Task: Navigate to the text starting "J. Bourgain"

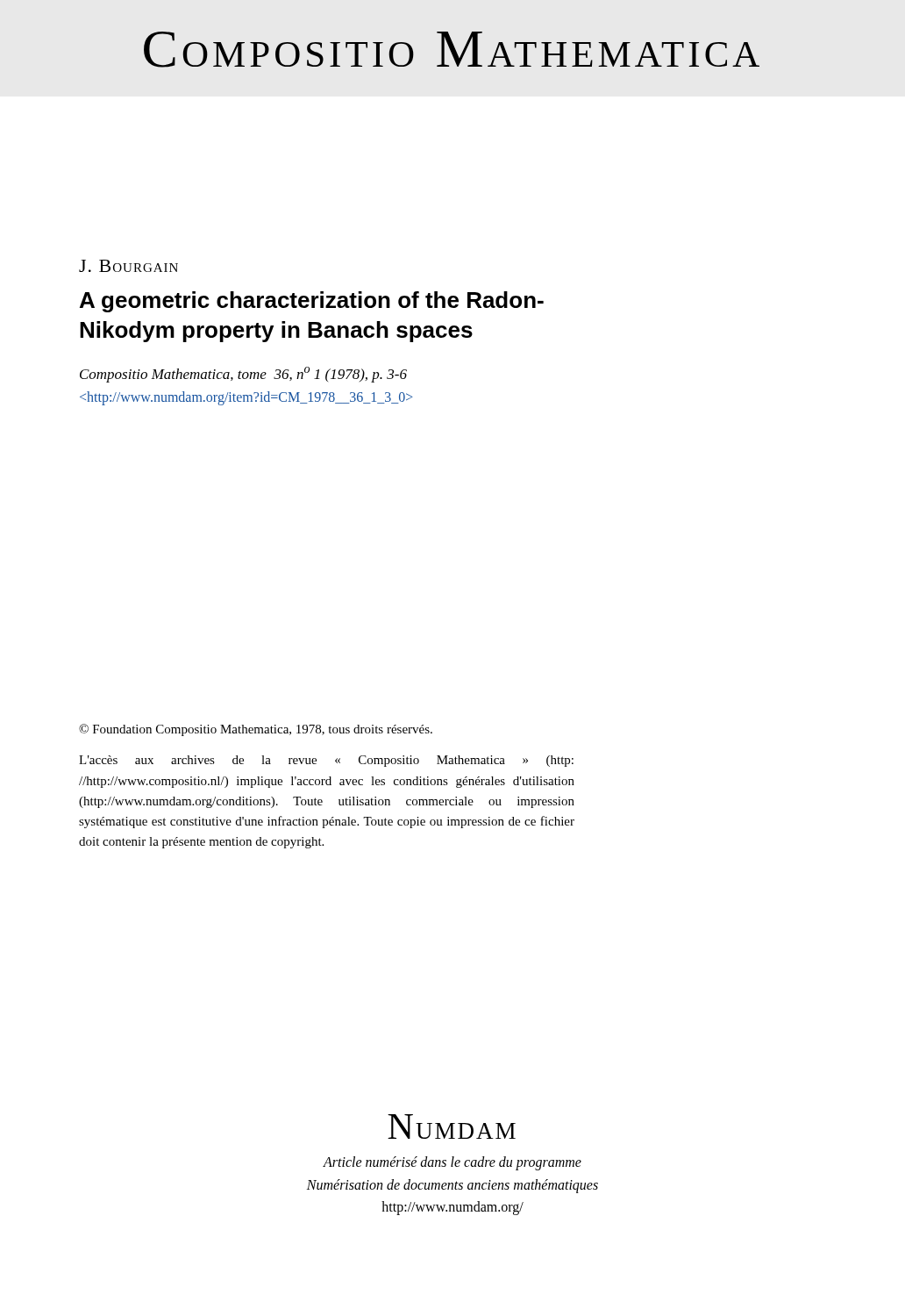Action: pos(129,265)
